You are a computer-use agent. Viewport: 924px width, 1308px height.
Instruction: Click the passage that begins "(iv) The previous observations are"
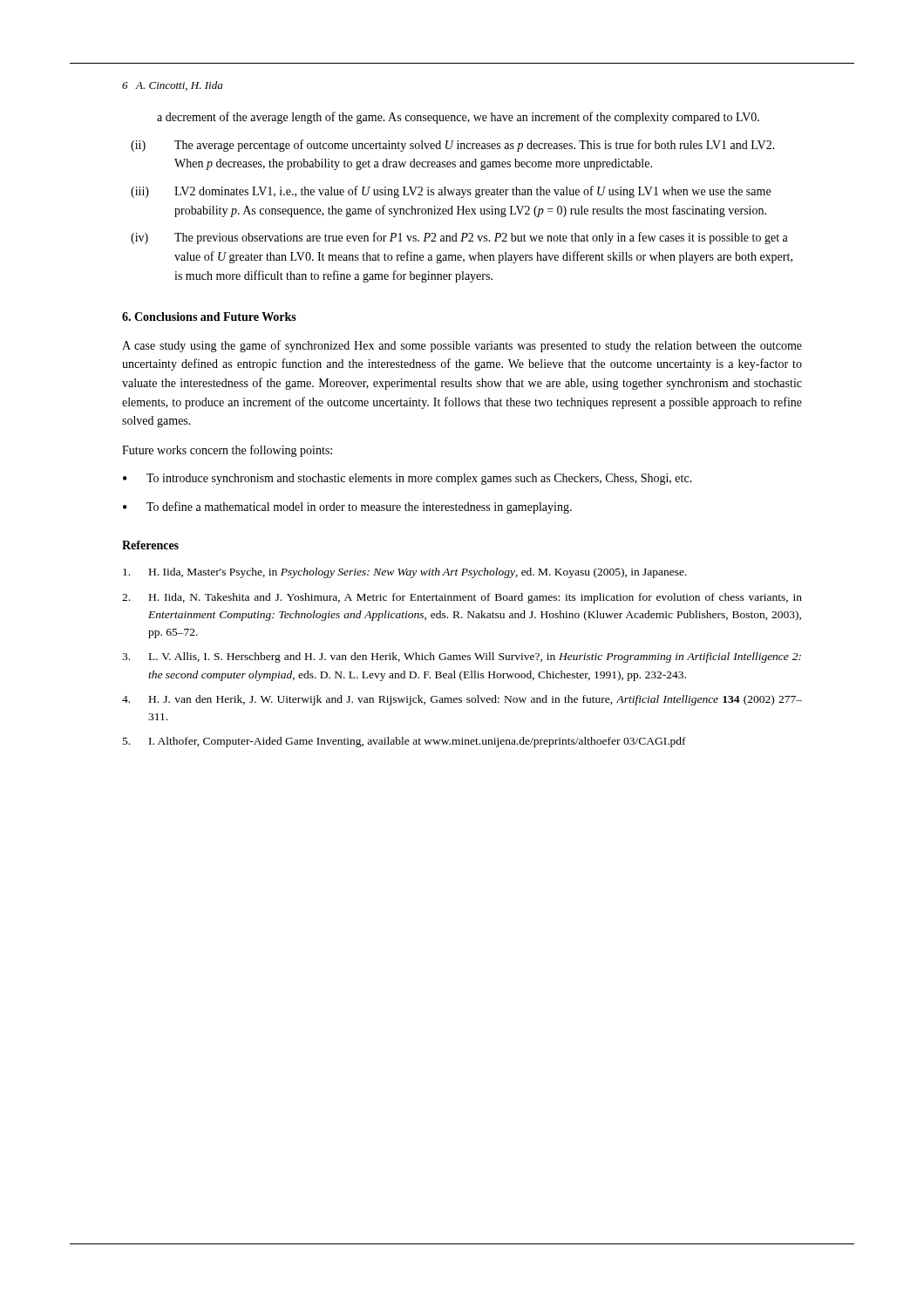[x=462, y=257]
